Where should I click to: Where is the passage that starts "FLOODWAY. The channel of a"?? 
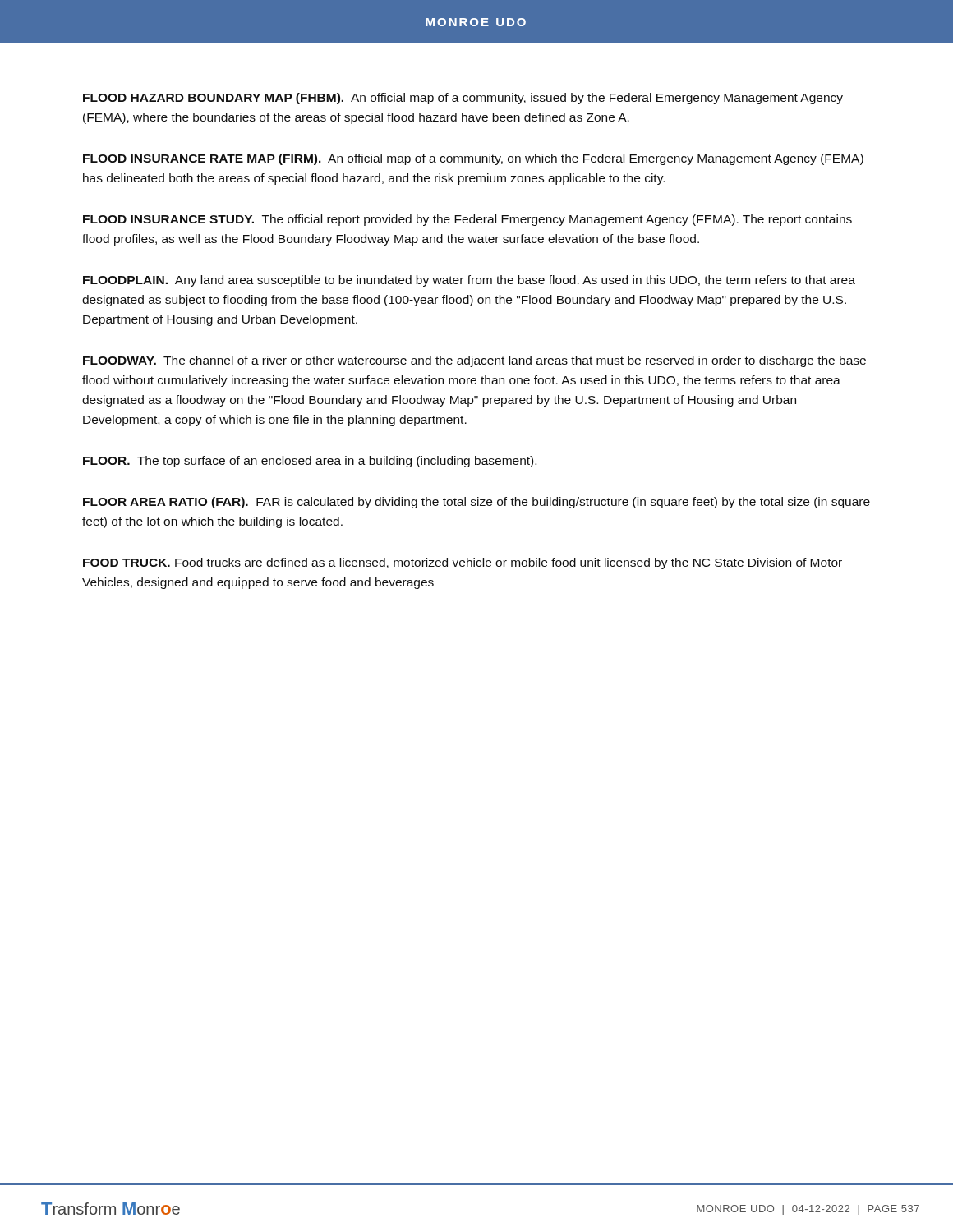(x=474, y=390)
